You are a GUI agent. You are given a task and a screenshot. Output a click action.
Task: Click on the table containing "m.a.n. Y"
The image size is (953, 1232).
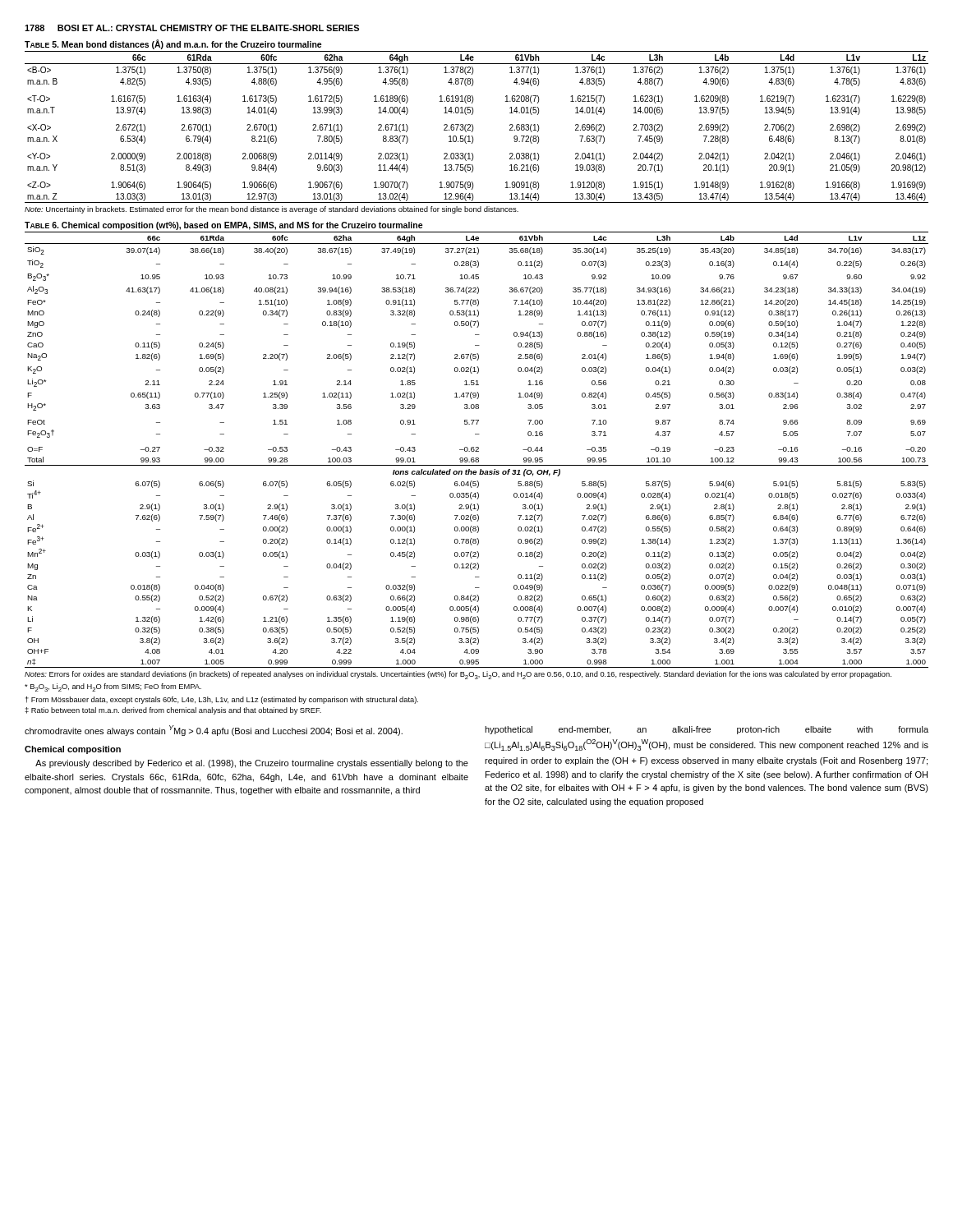(476, 127)
